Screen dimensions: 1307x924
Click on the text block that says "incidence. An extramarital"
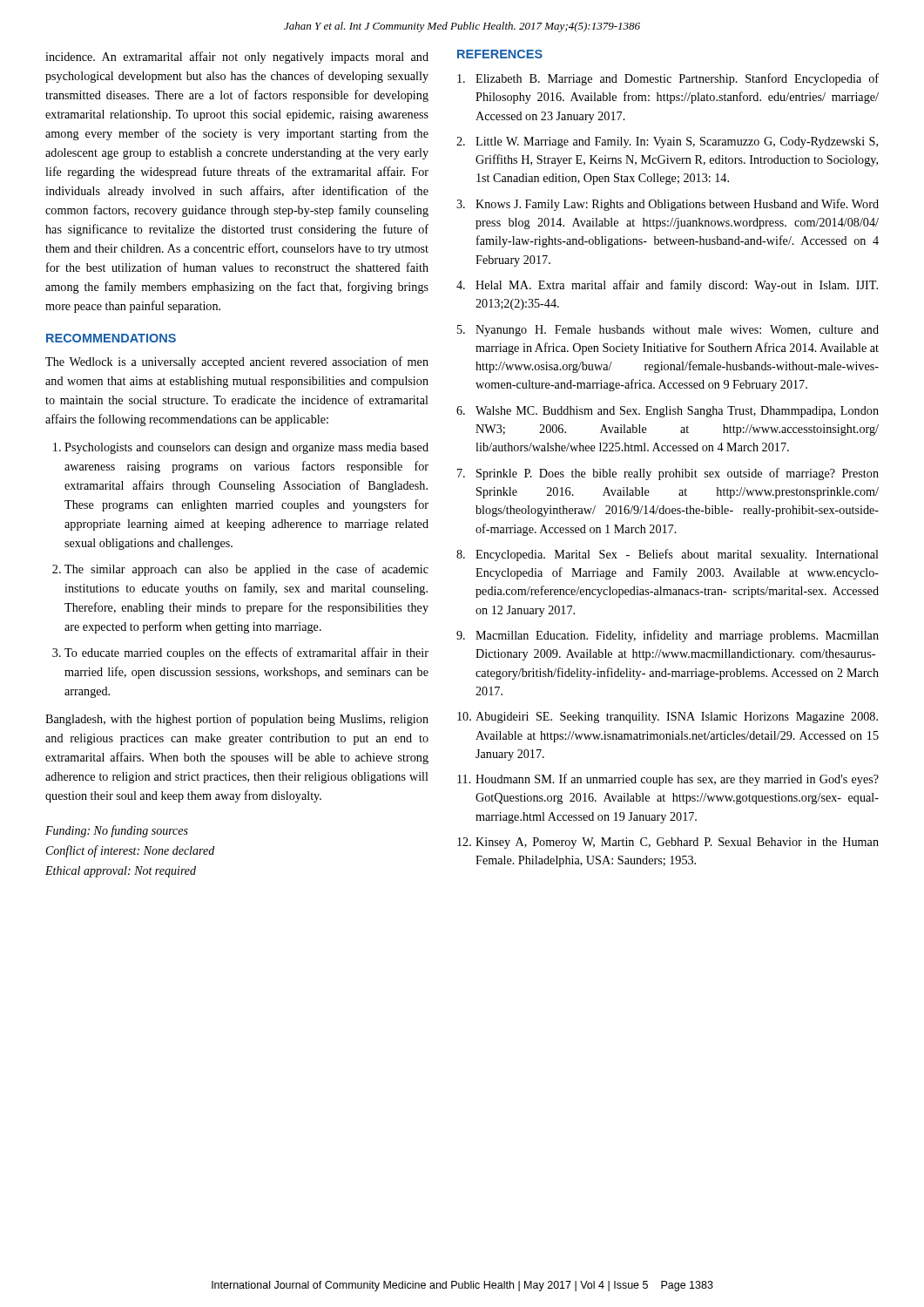[x=237, y=181]
